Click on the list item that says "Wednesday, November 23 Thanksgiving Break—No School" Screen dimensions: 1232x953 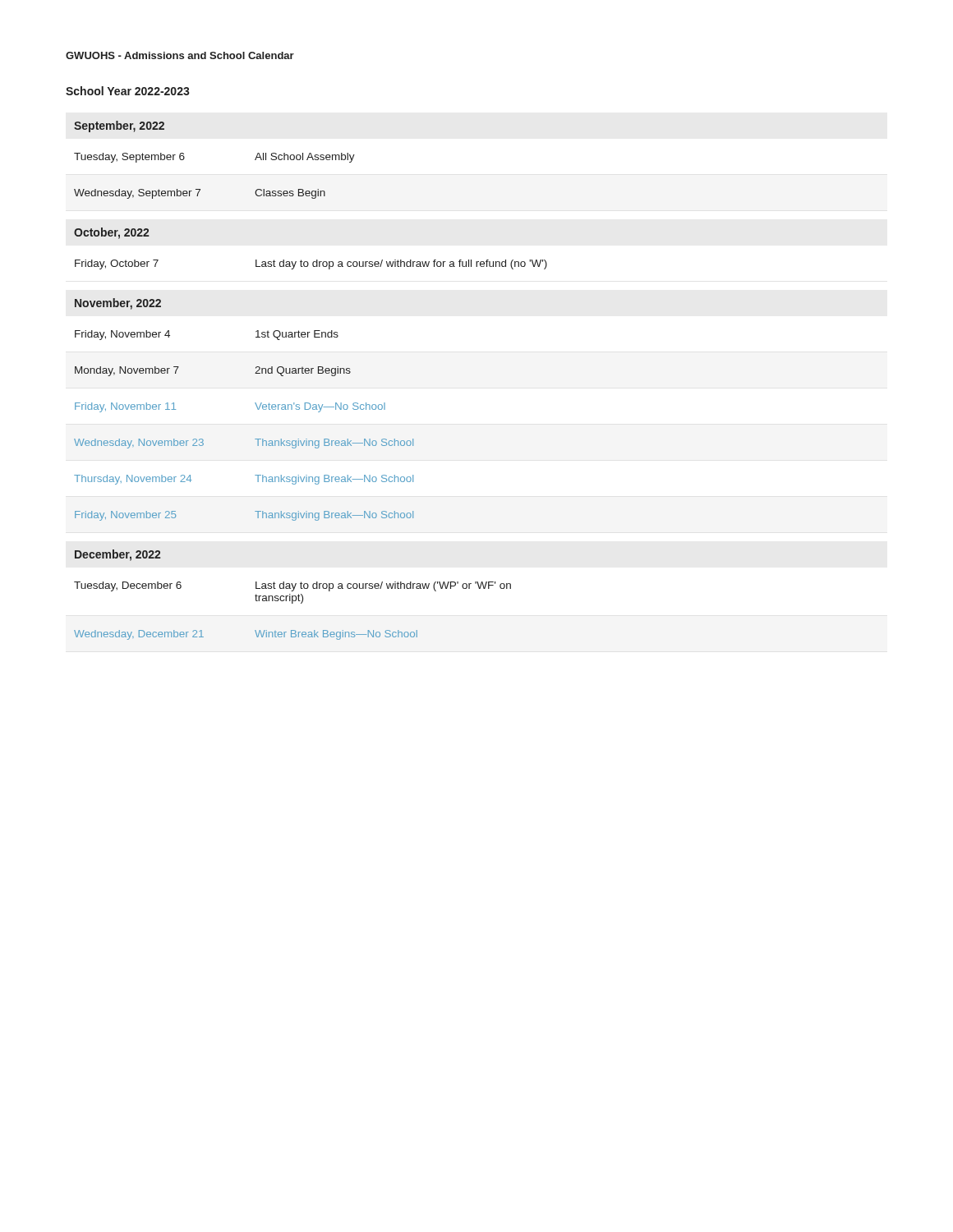142,443
